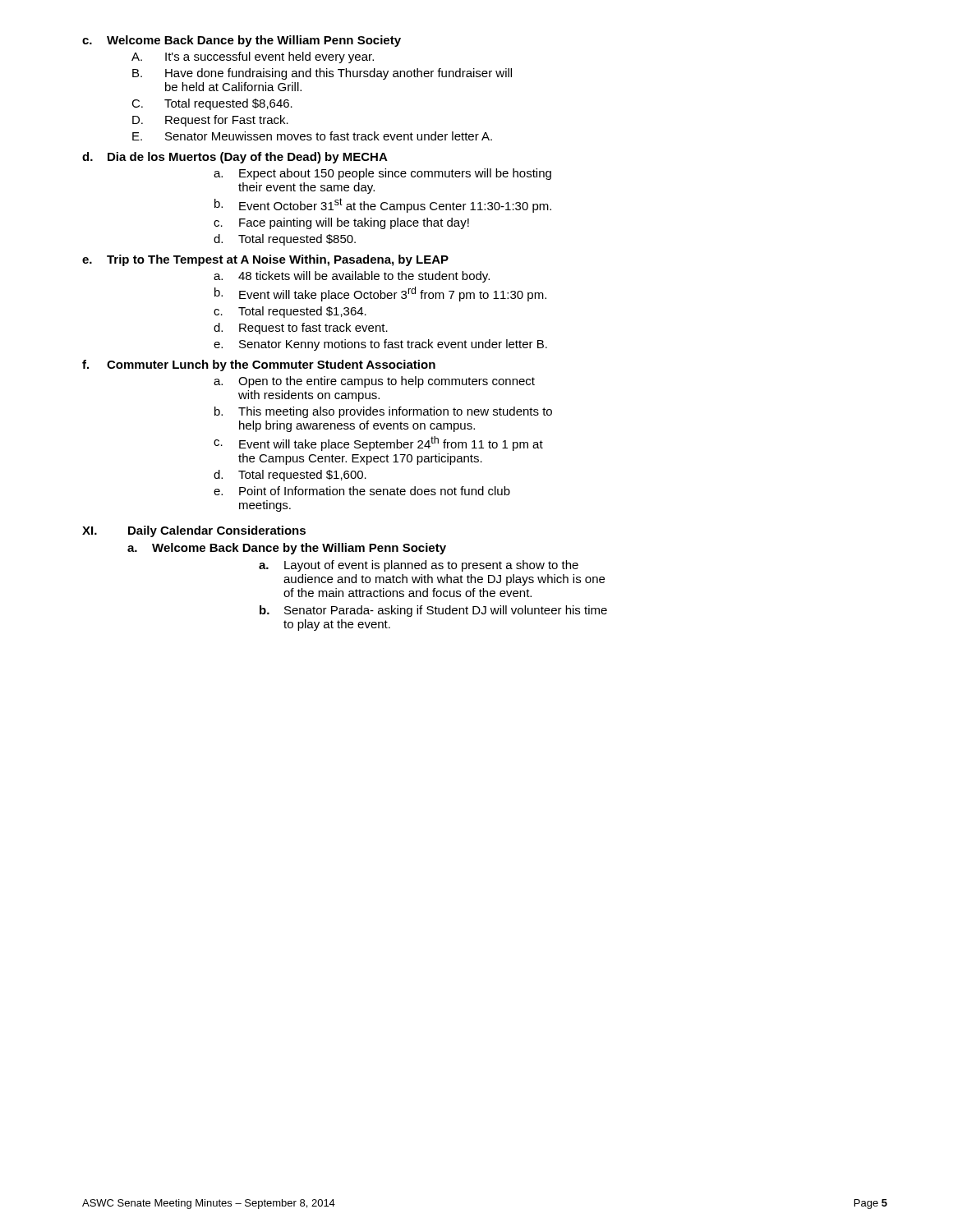Find the block starting "D. Request for Fast"
953x1232 pixels.
click(x=210, y=121)
